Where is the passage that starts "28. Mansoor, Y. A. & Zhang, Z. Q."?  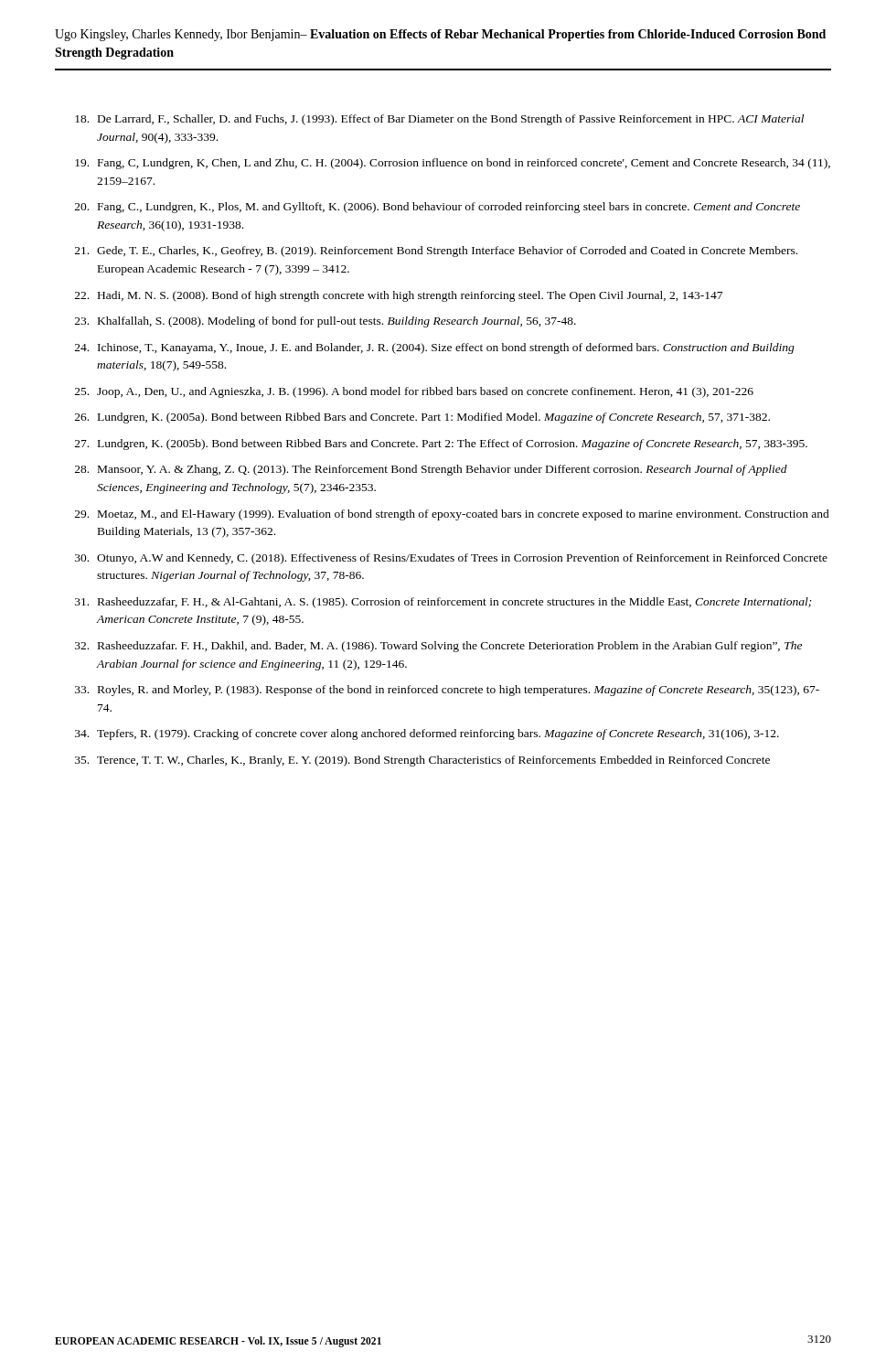pos(443,478)
